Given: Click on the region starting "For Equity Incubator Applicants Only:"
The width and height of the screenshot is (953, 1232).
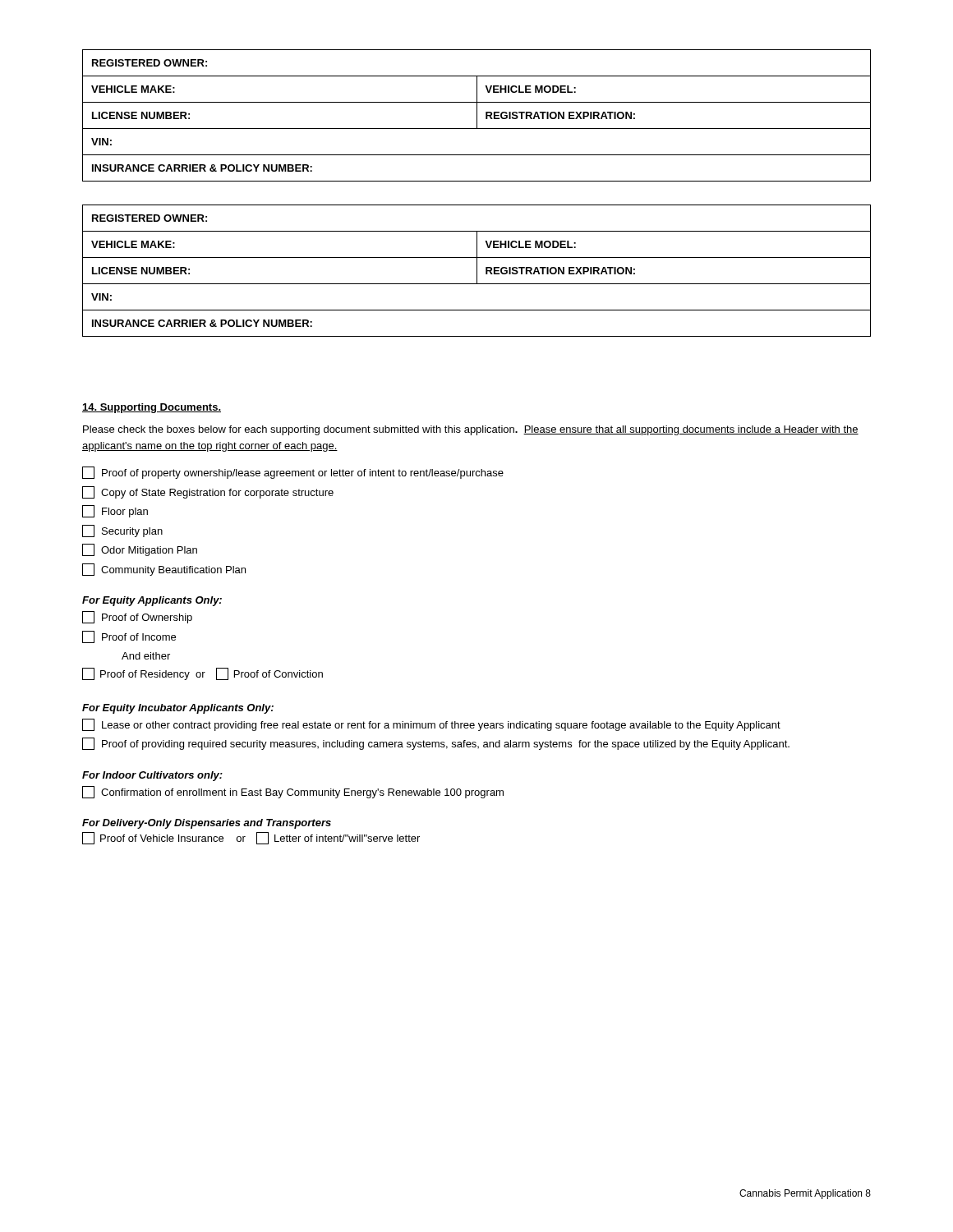Looking at the screenshot, I should point(178,707).
